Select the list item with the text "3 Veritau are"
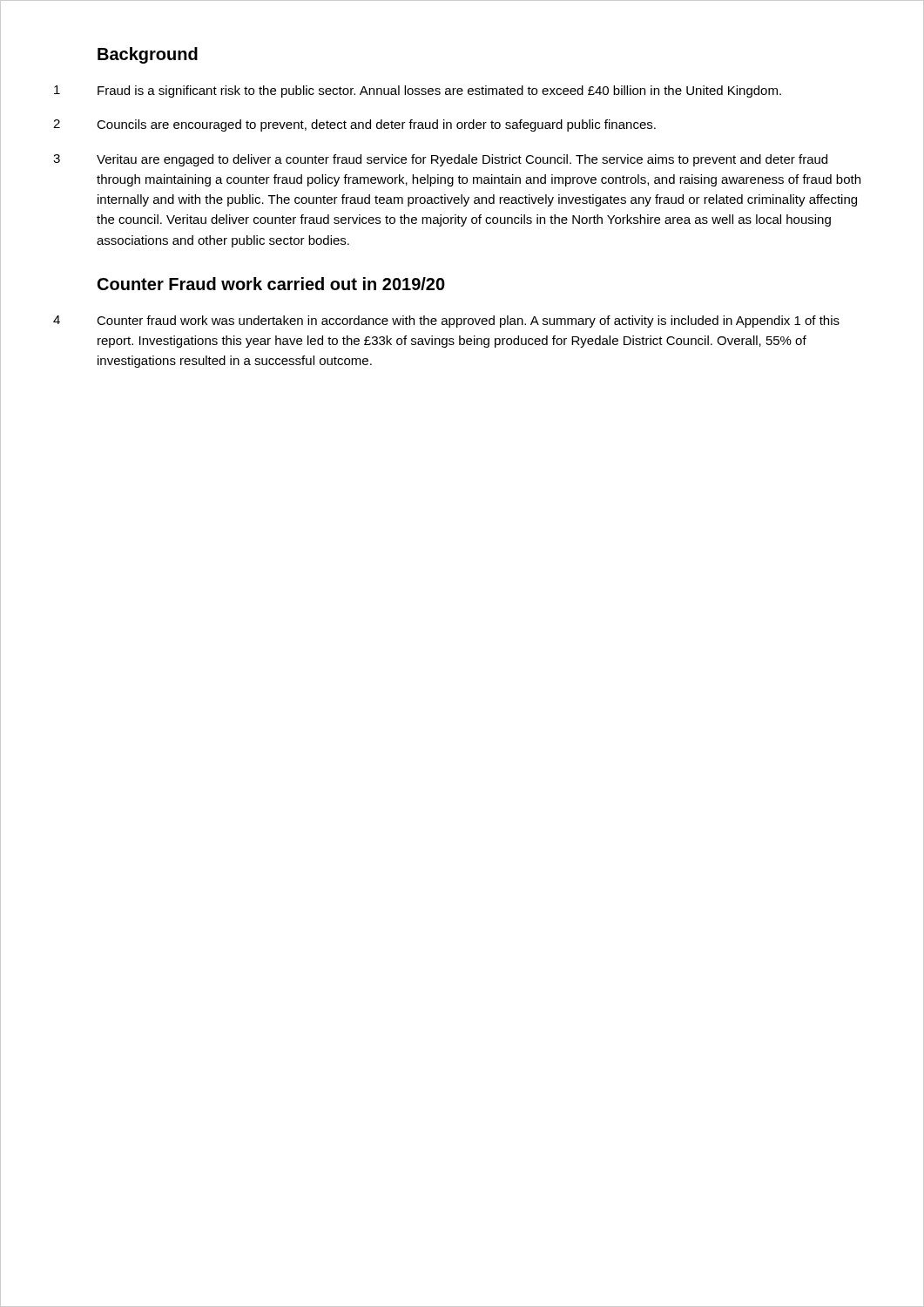This screenshot has width=924, height=1307. [x=462, y=199]
